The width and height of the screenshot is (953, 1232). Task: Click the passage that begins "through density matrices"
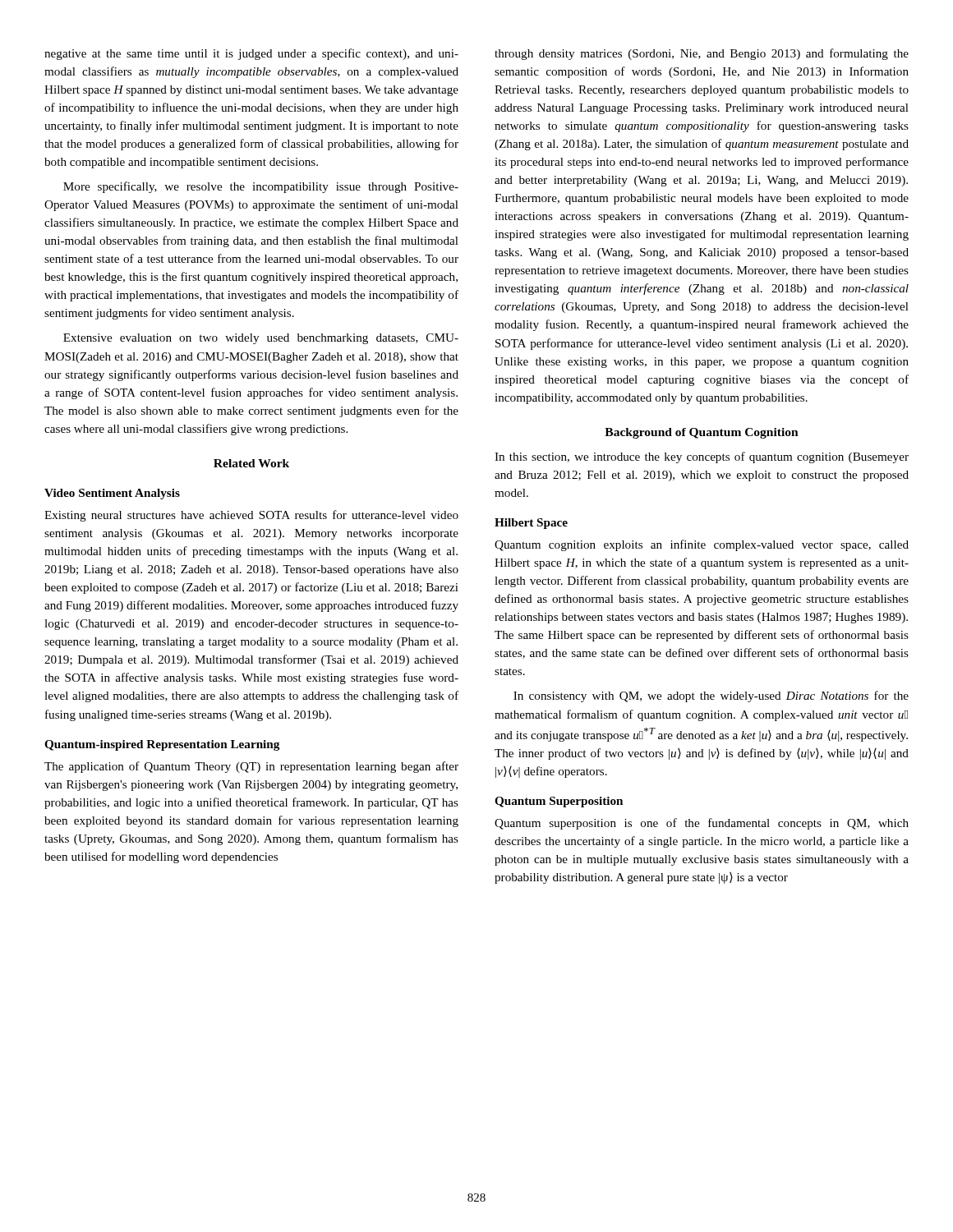click(702, 225)
